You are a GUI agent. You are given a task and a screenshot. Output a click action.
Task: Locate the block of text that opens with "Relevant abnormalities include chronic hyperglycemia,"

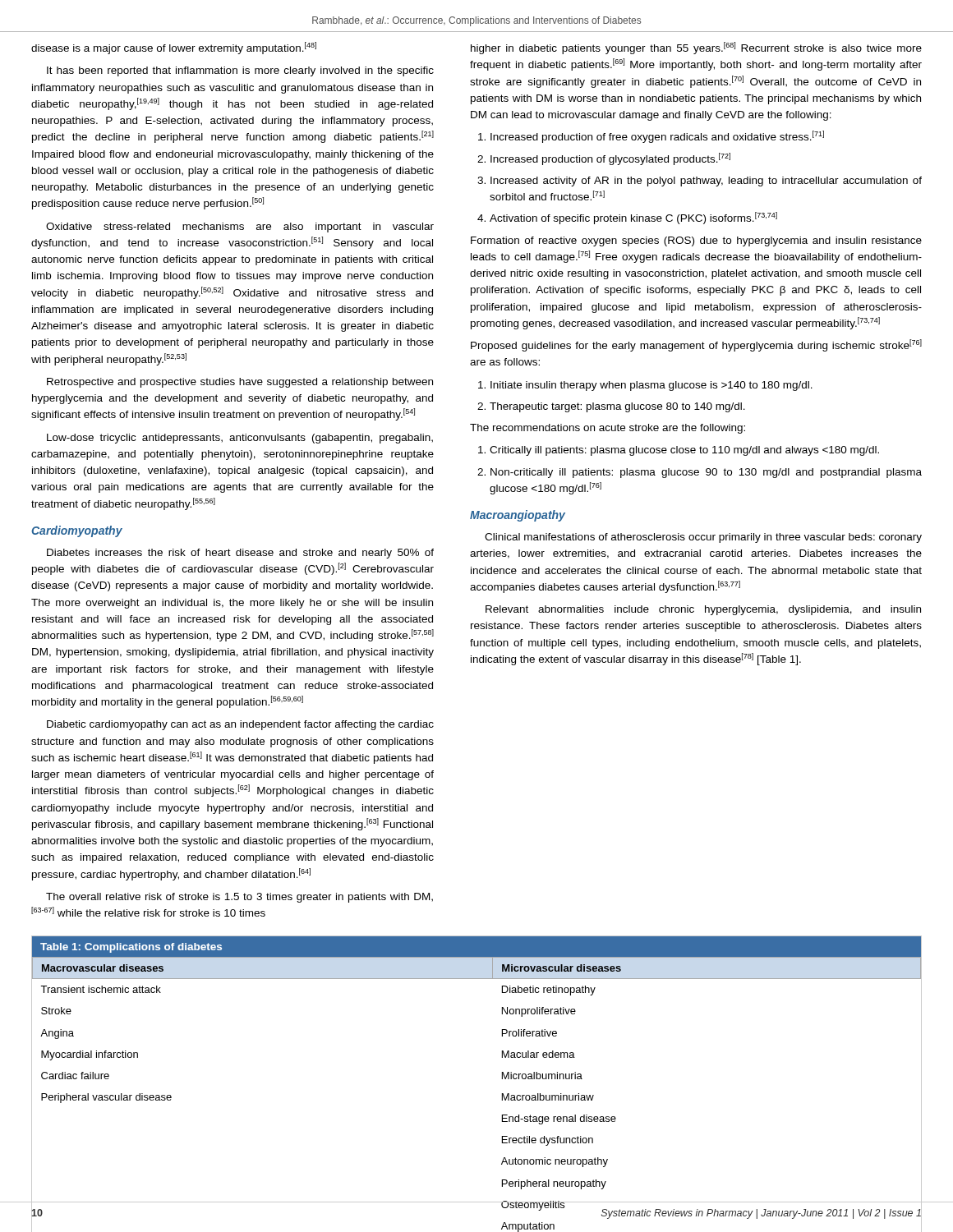(x=696, y=634)
